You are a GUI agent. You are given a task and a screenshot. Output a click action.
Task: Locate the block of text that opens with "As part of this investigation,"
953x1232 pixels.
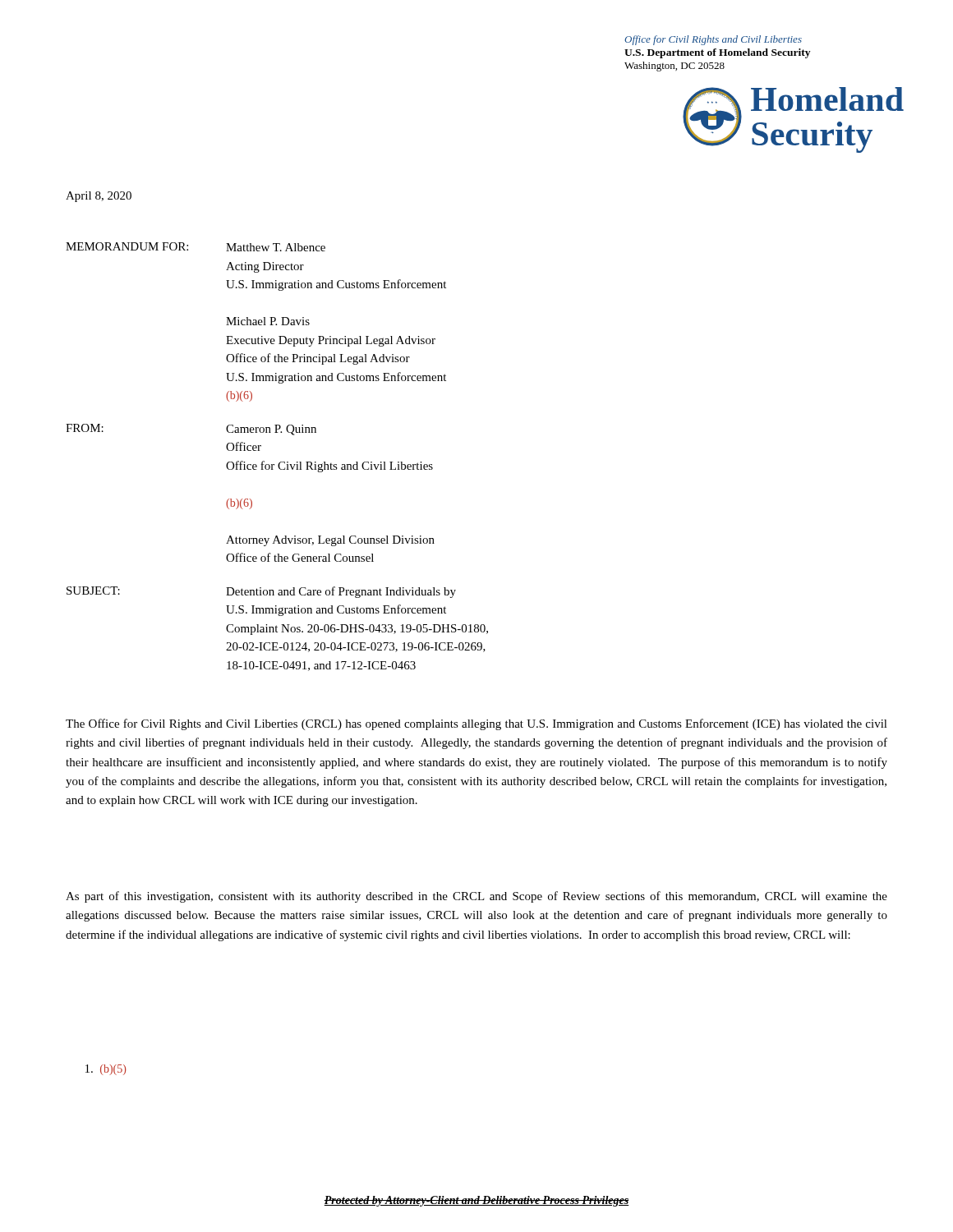click(x=476, y=915)
